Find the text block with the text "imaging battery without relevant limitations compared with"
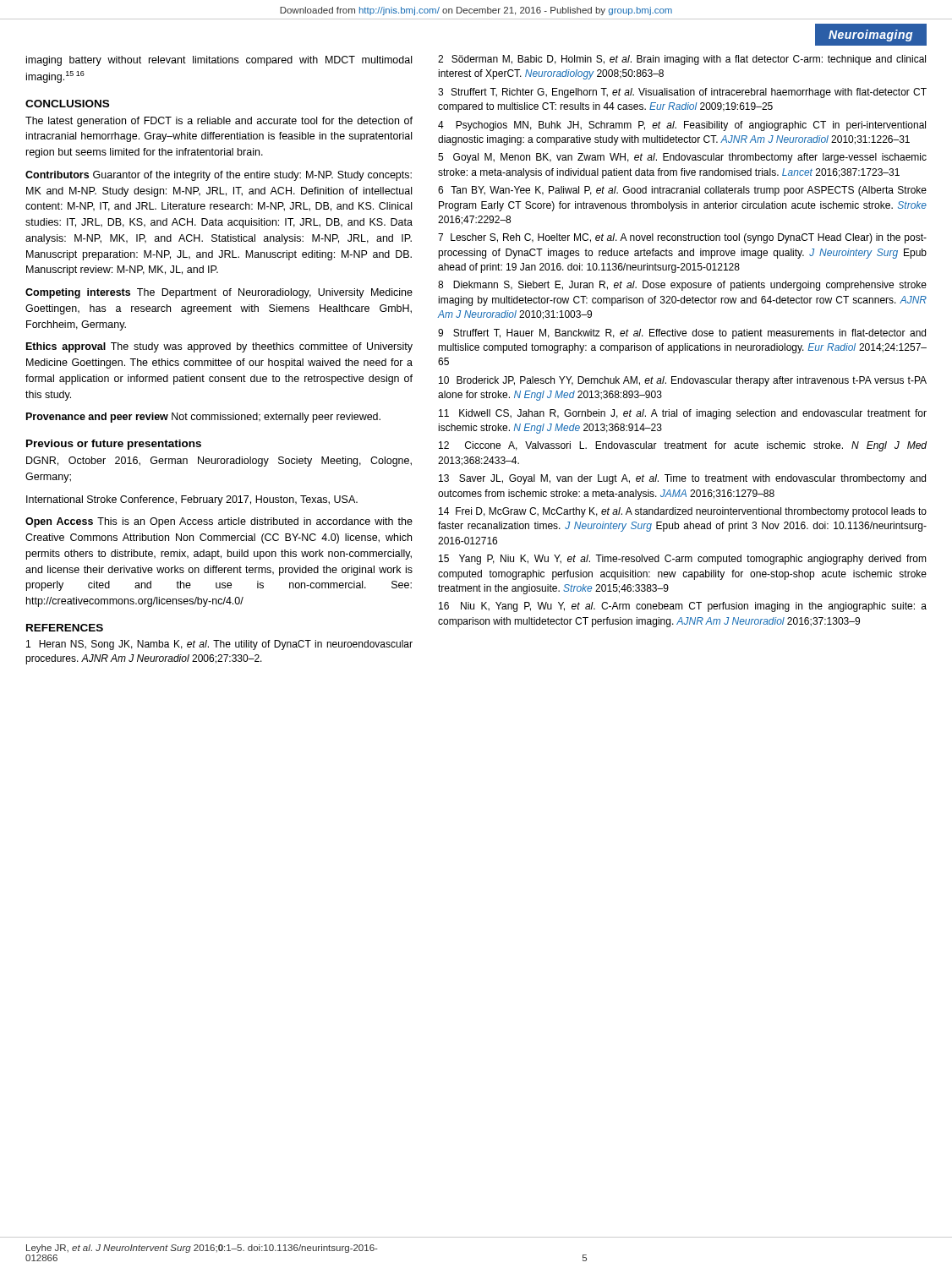Screen dimensions: 1268x952 pyautogui.click(x=219, y=68)
